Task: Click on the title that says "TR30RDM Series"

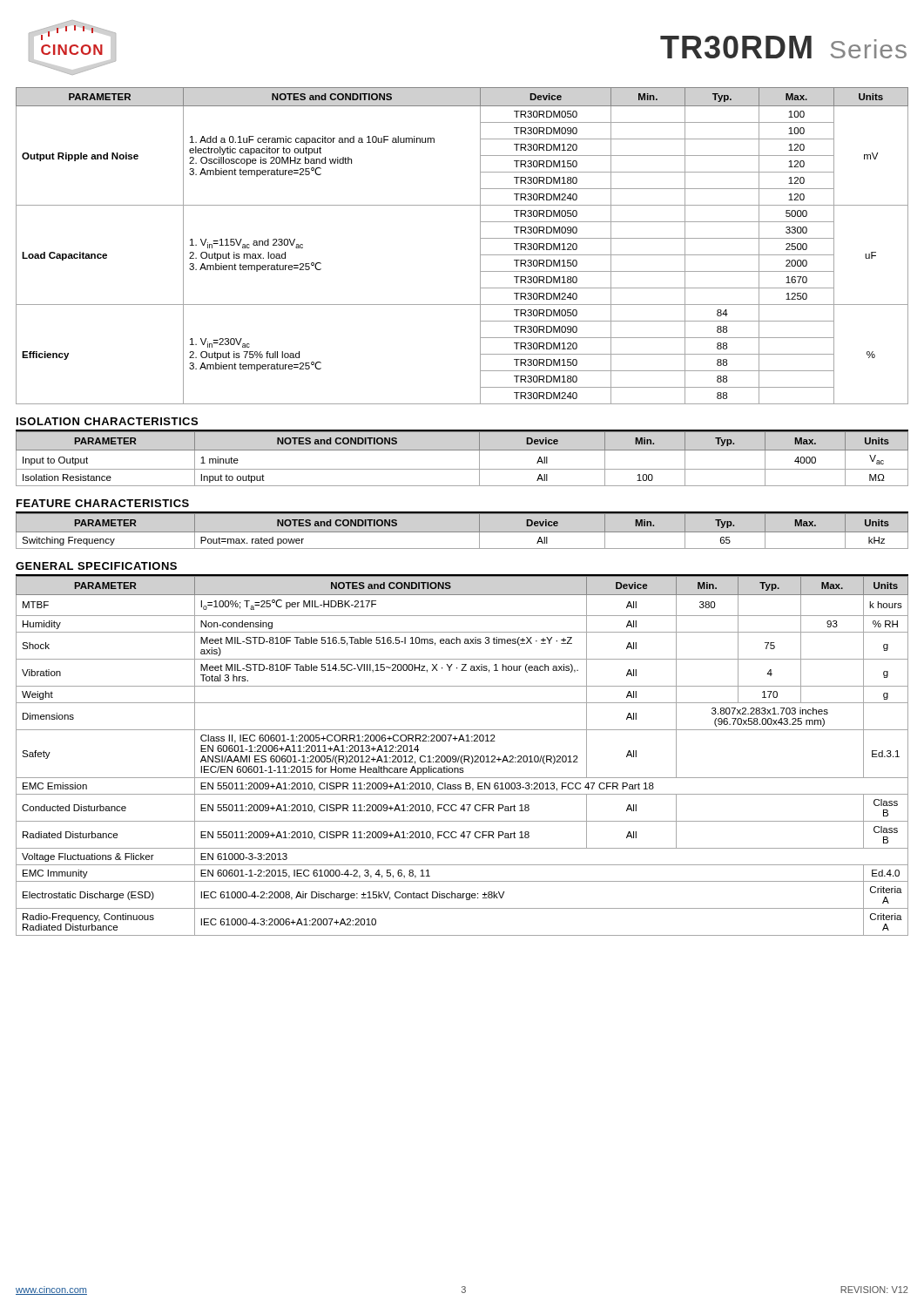Action: [784, 47]
